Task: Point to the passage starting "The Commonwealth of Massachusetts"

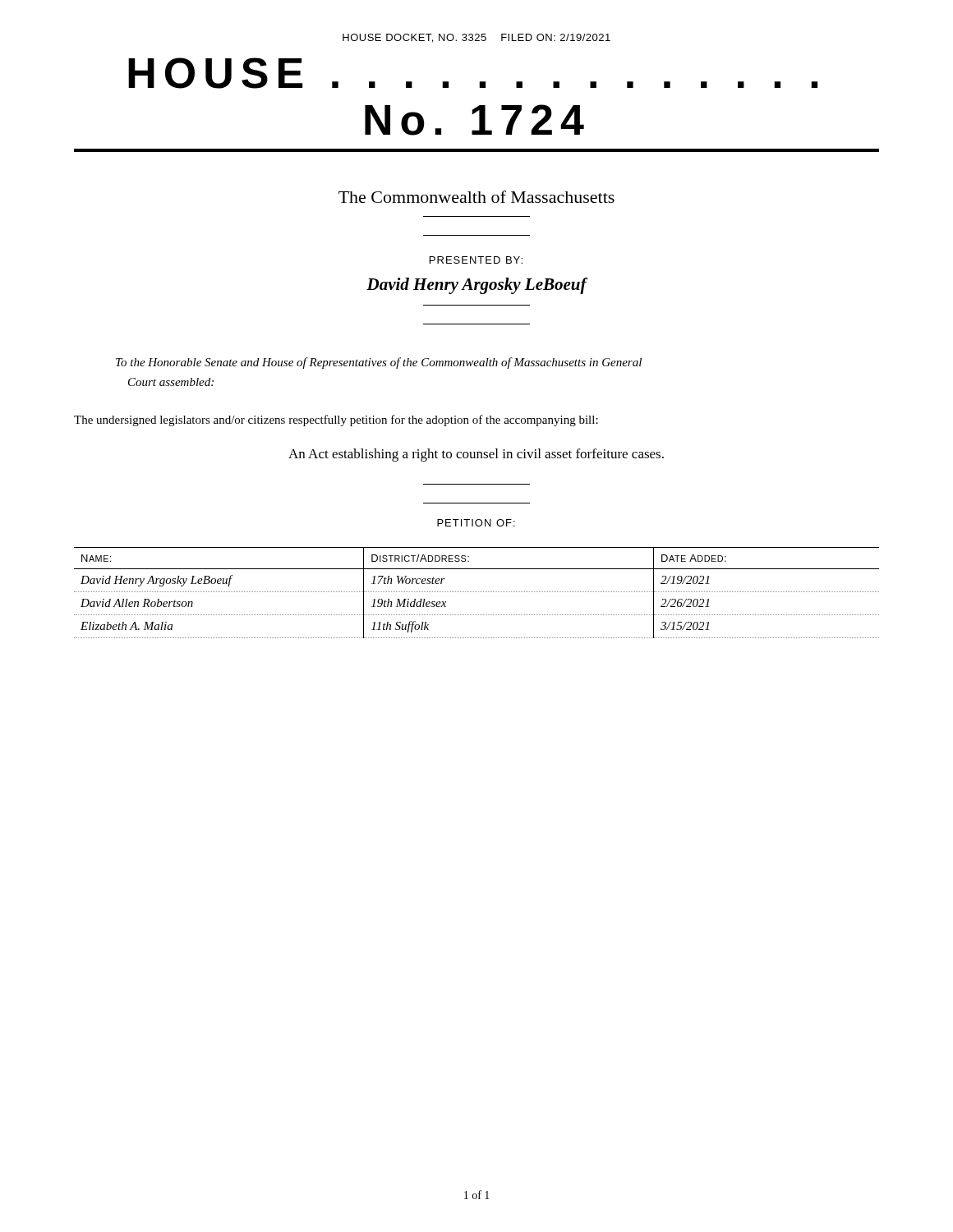Action: tap(476, 197)
